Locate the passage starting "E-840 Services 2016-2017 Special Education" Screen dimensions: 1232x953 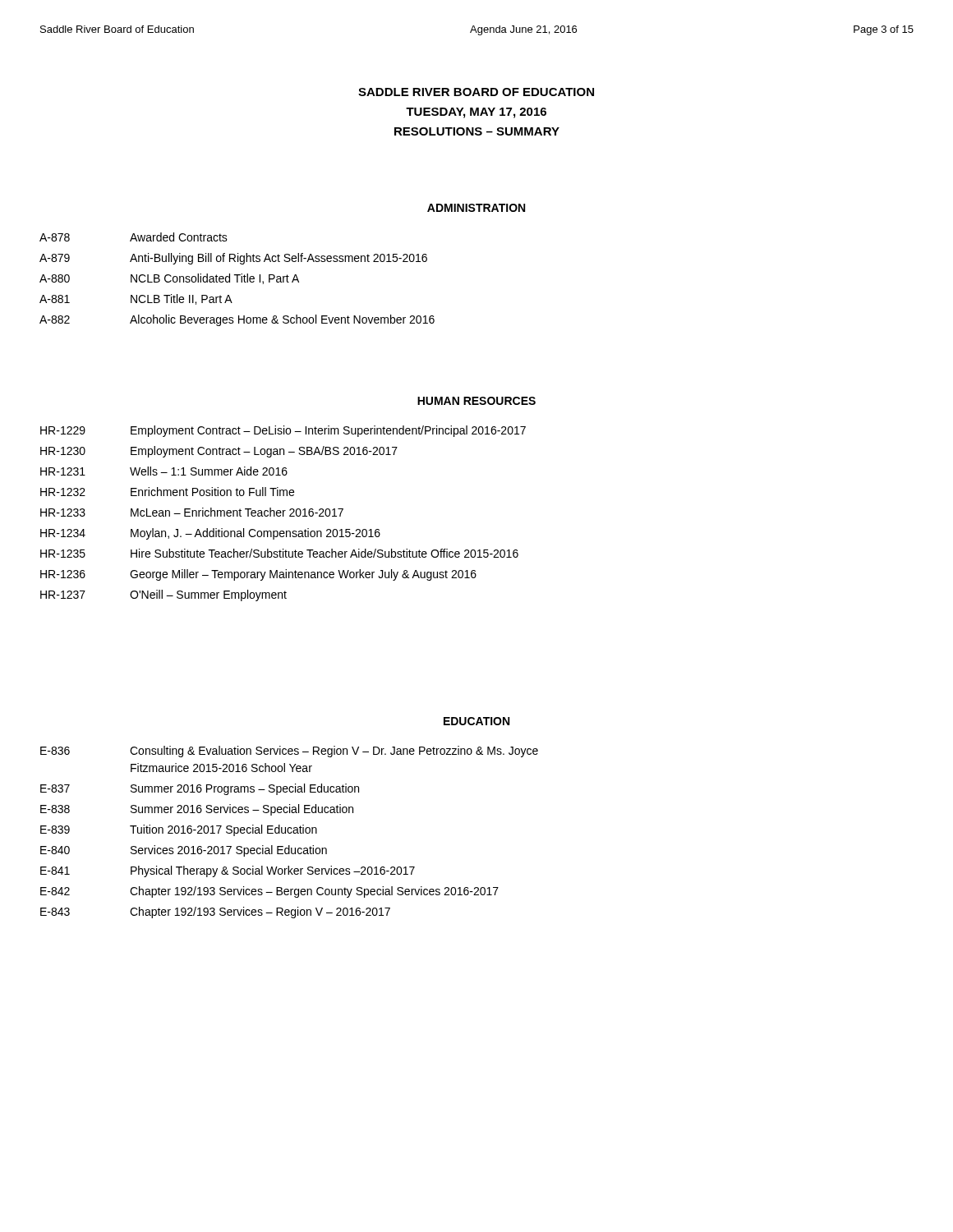184,851
